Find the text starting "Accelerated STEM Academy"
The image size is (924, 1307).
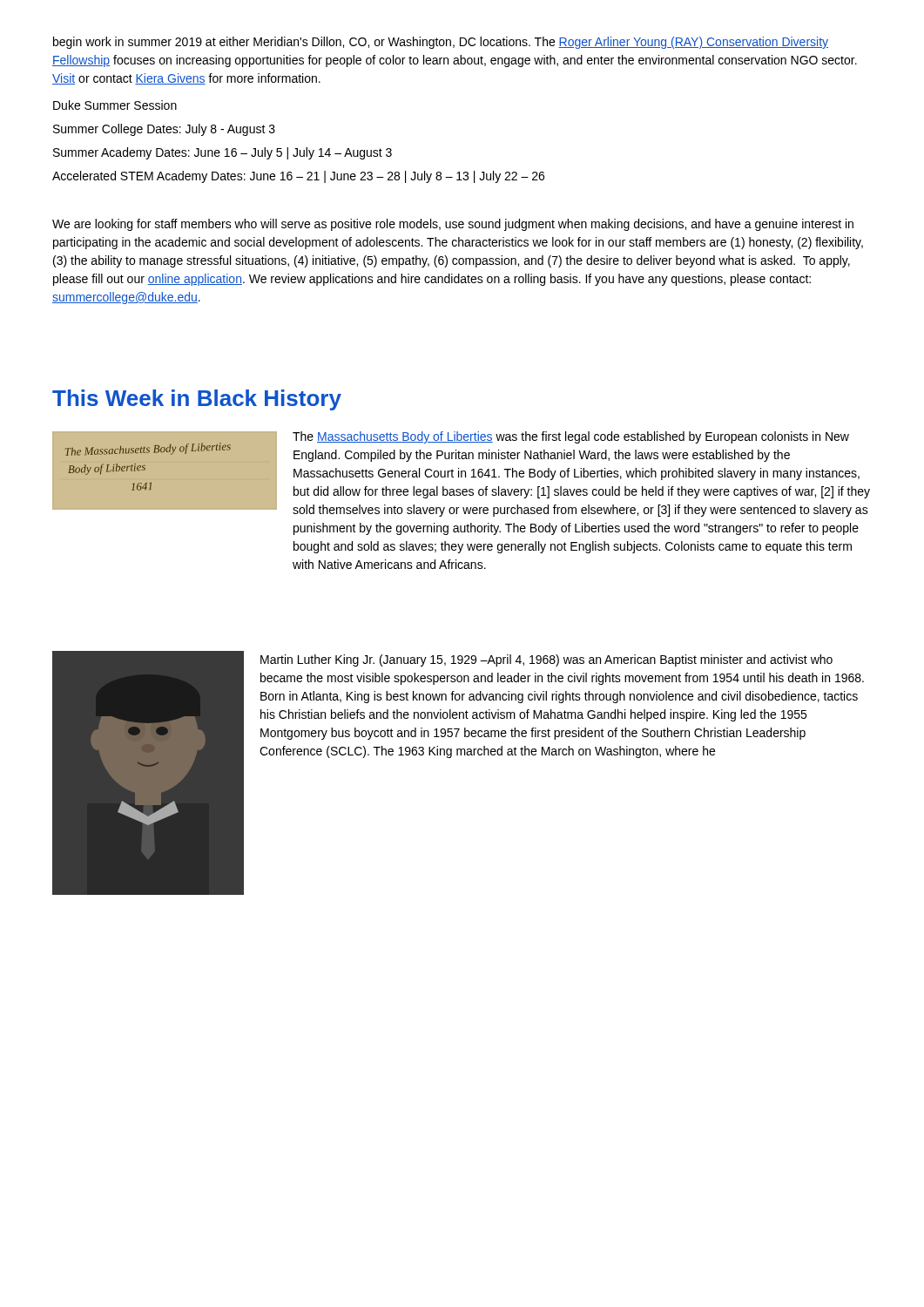pyautogui.click(x=299, y=176)
